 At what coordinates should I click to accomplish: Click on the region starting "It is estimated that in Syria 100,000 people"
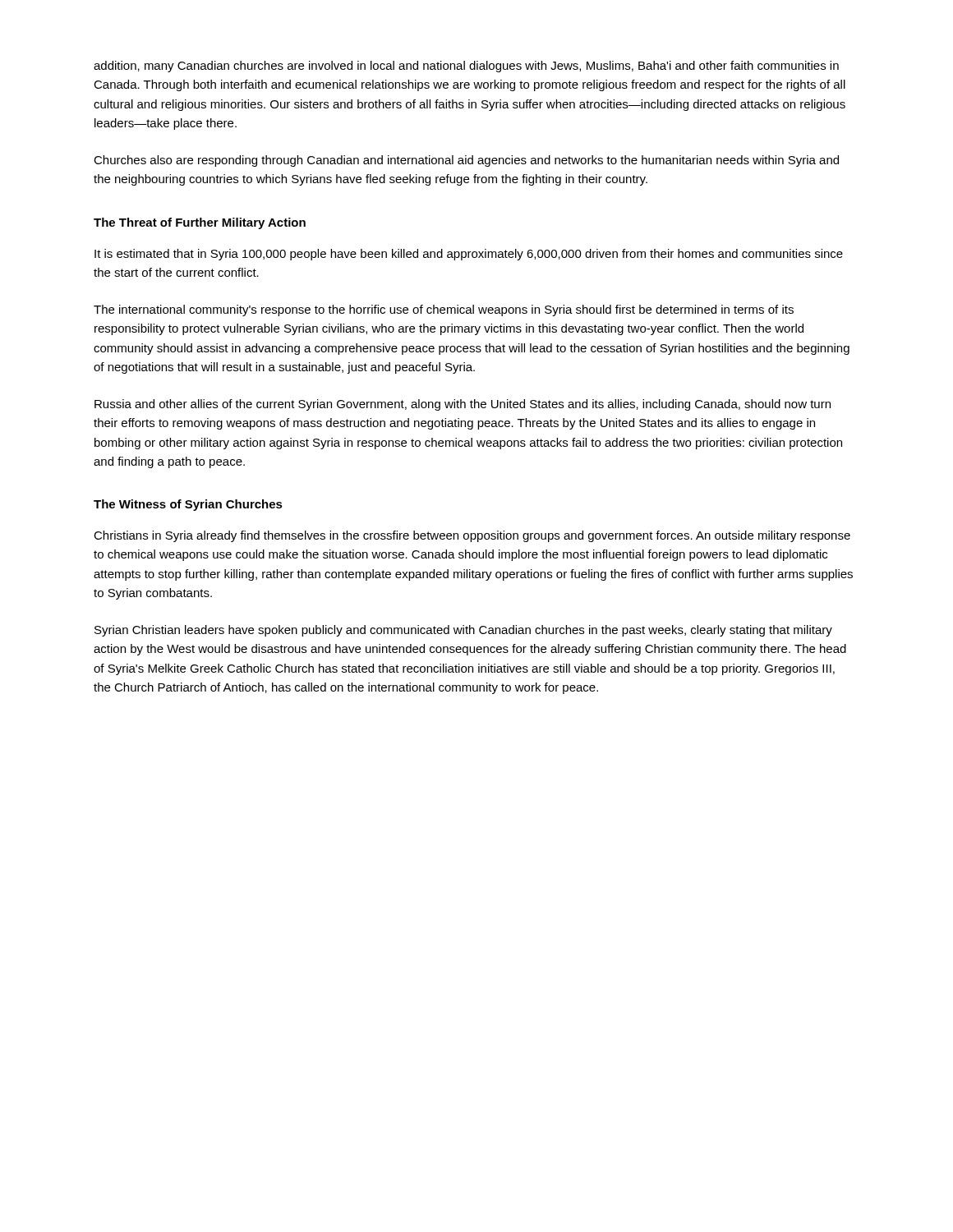[x=468, y=263]
